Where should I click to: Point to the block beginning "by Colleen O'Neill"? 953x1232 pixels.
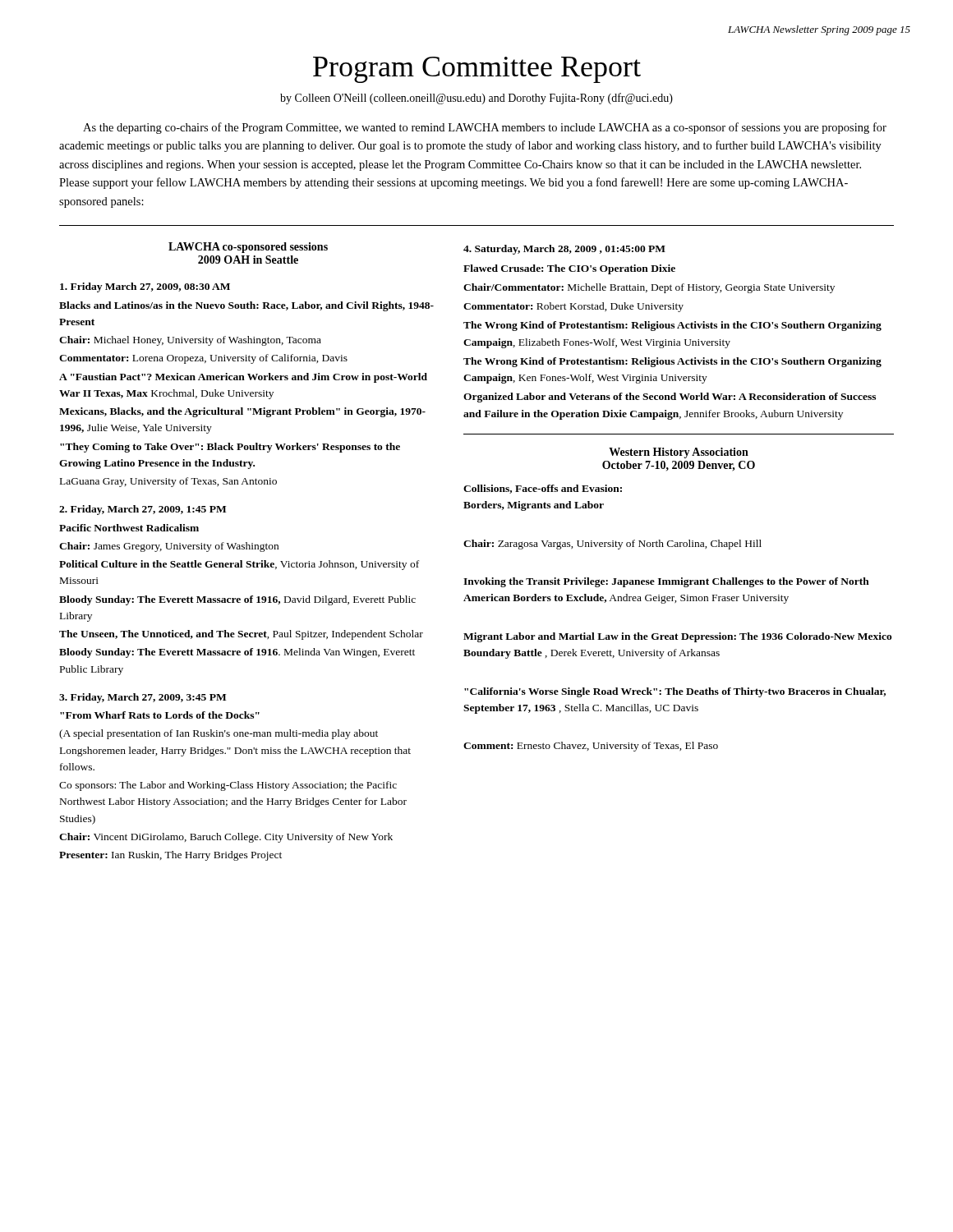476,98
